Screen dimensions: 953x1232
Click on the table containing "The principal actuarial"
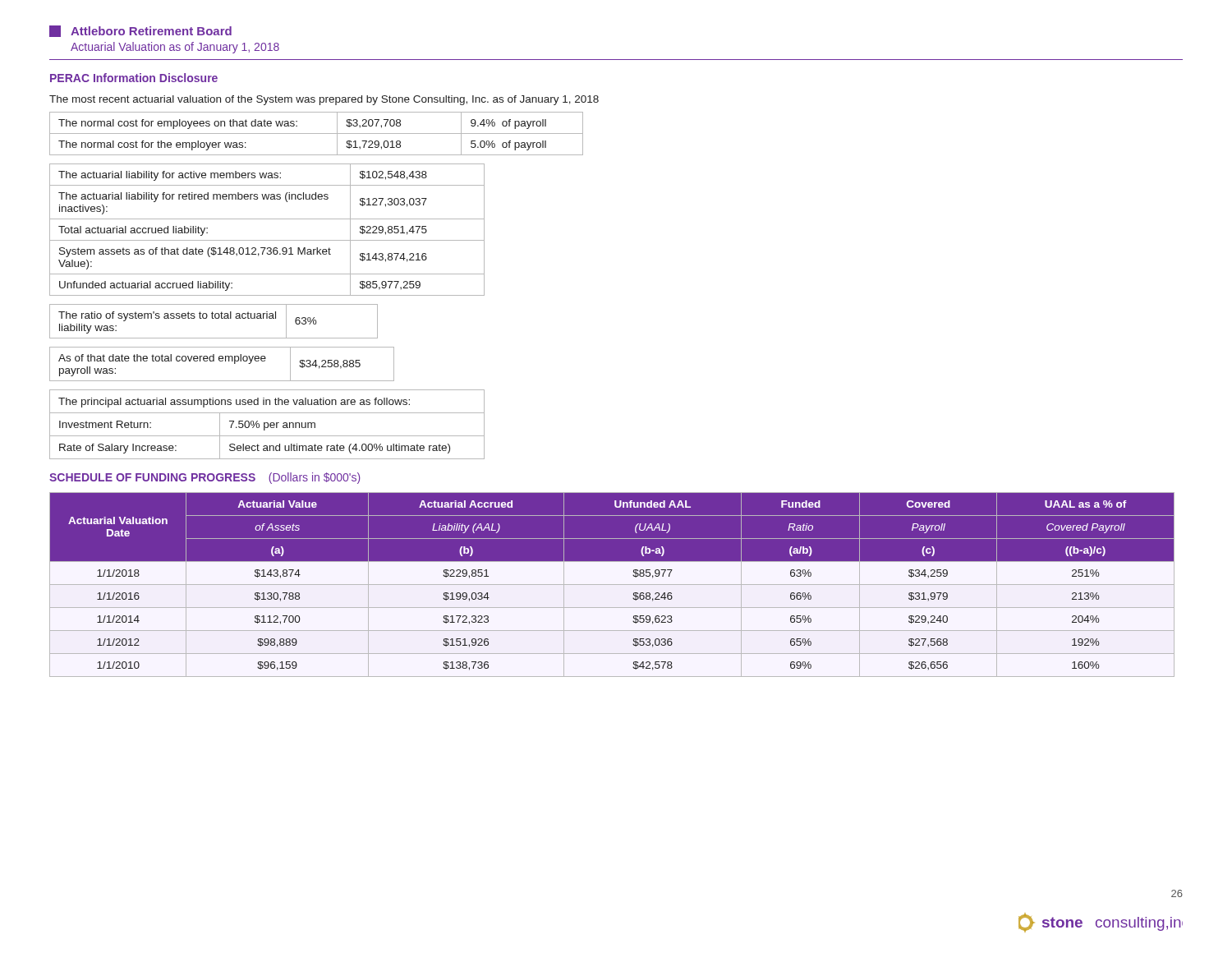(x=616, y=424)
